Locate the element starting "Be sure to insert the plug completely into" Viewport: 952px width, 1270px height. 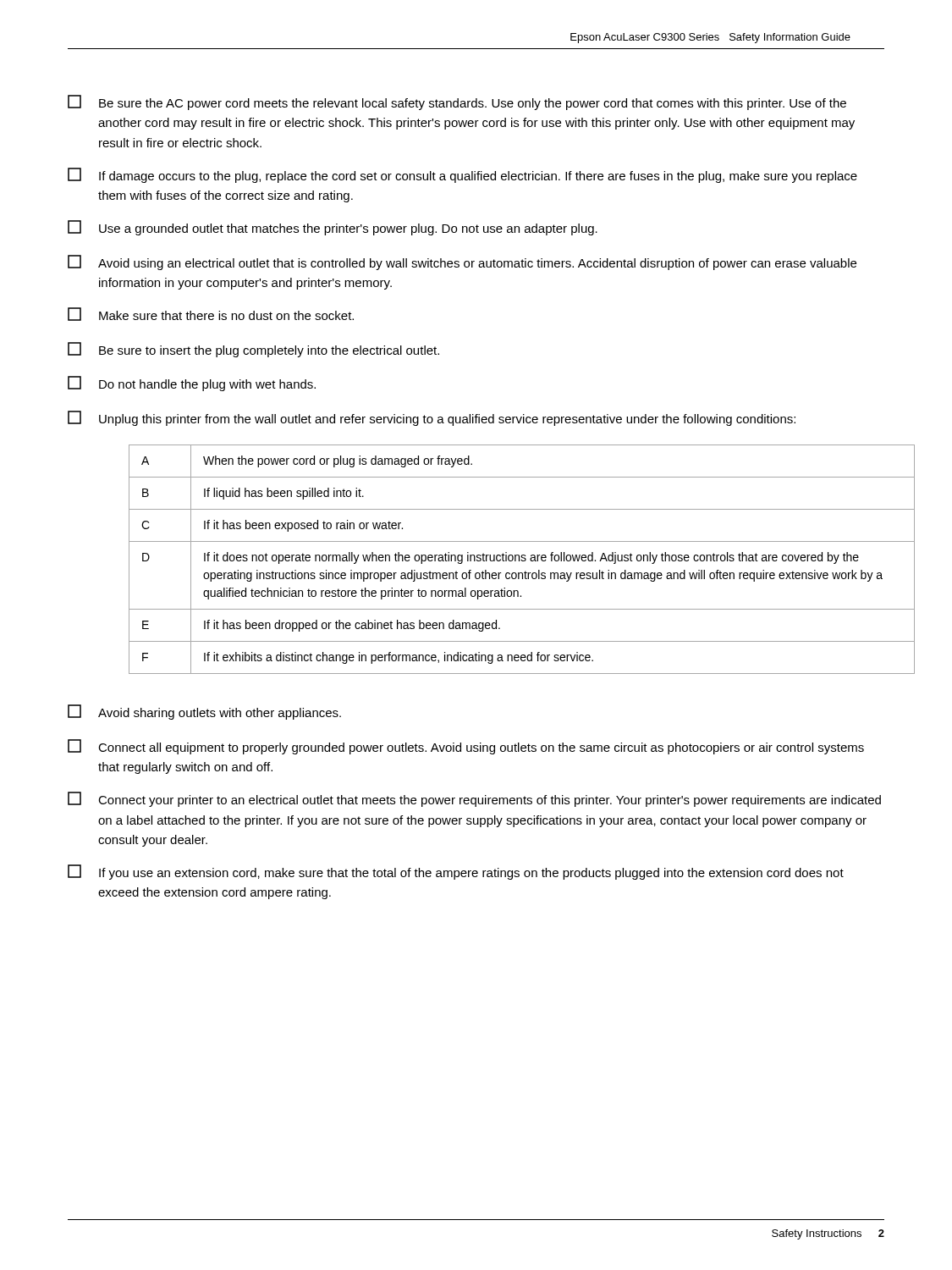click(253, 350)
